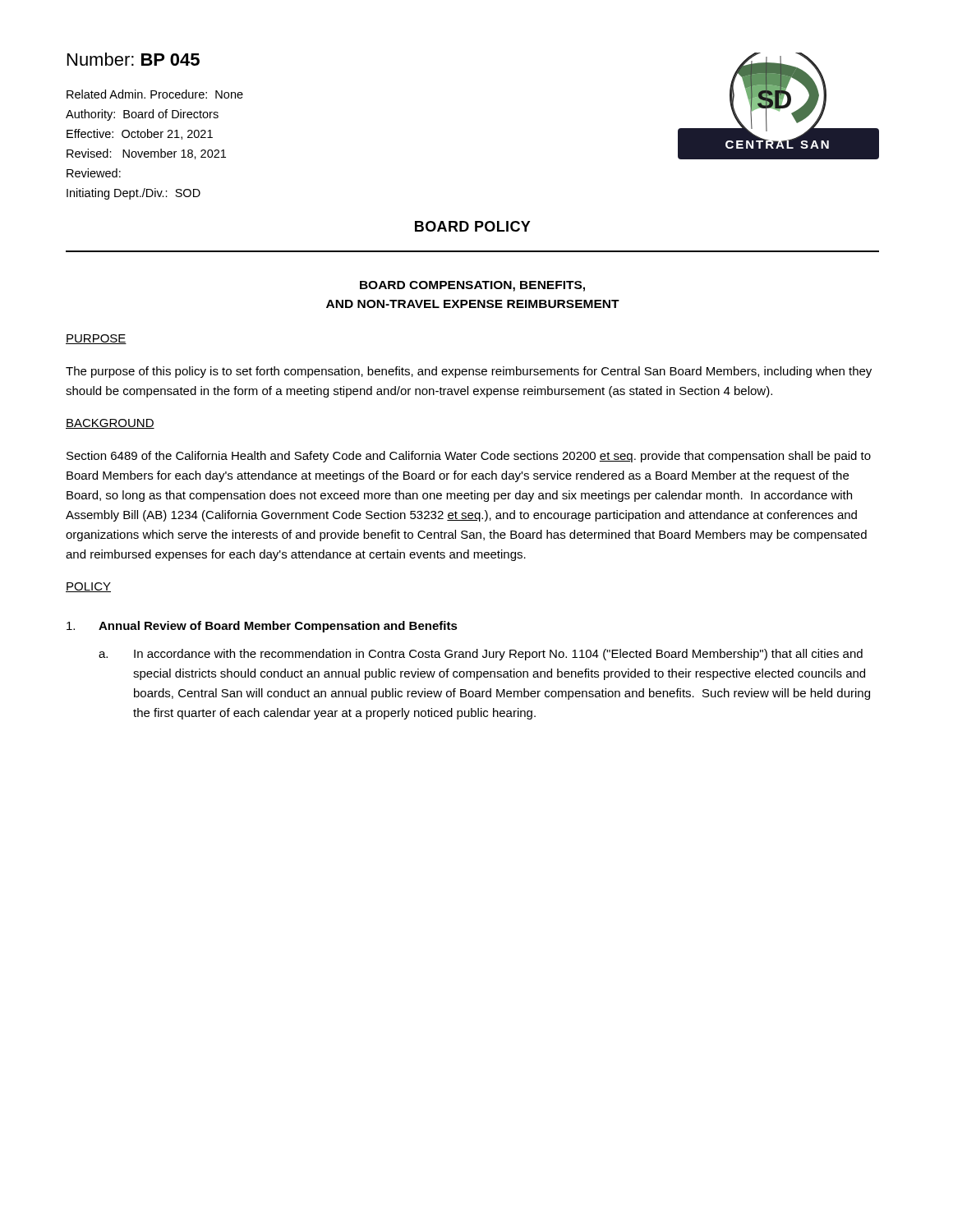The image size is (953, 1232).
Task: Click on the element starting "a. In accordance with the"
Action: pos(489,683)
